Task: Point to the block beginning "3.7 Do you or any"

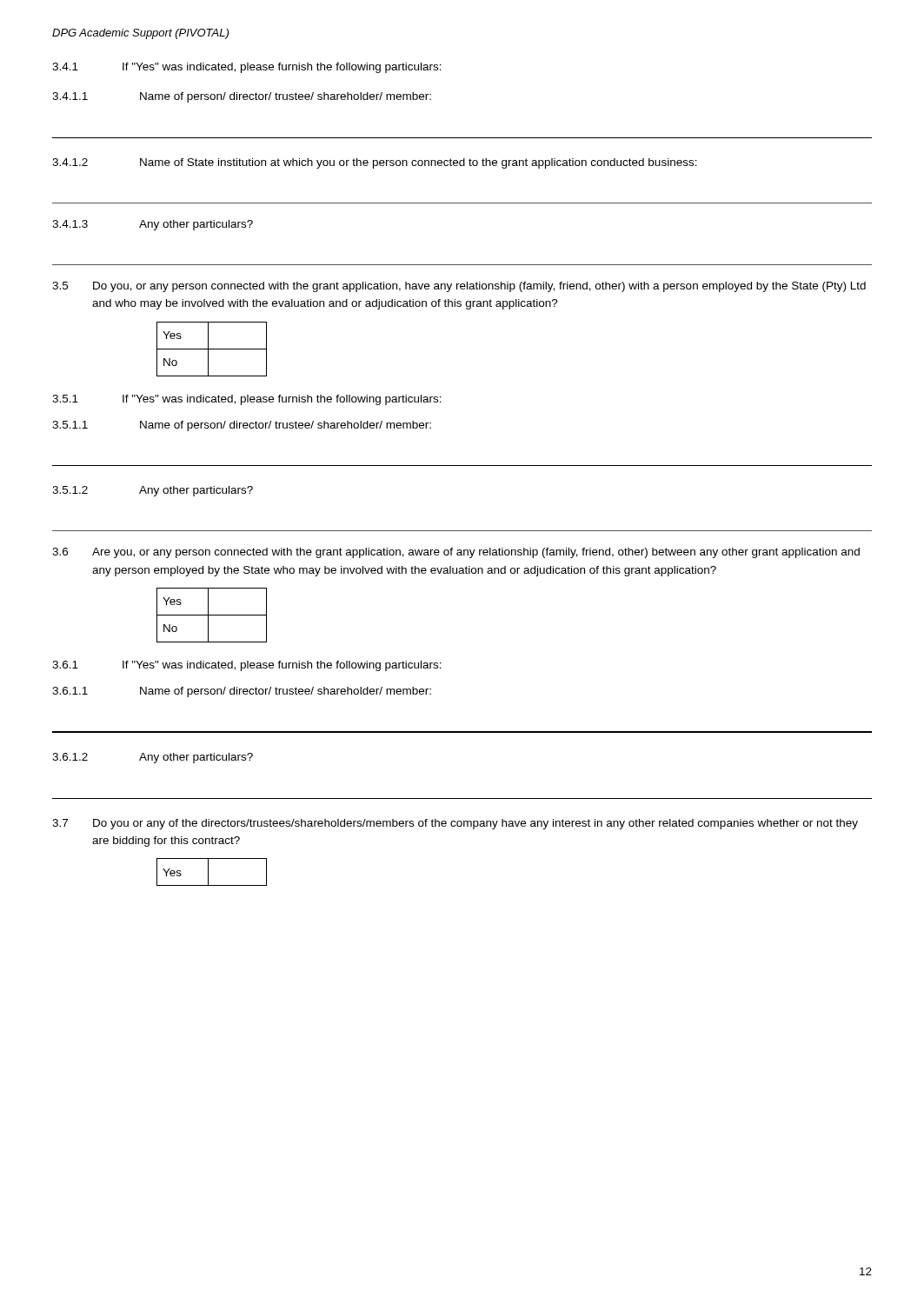Action: 462,832
